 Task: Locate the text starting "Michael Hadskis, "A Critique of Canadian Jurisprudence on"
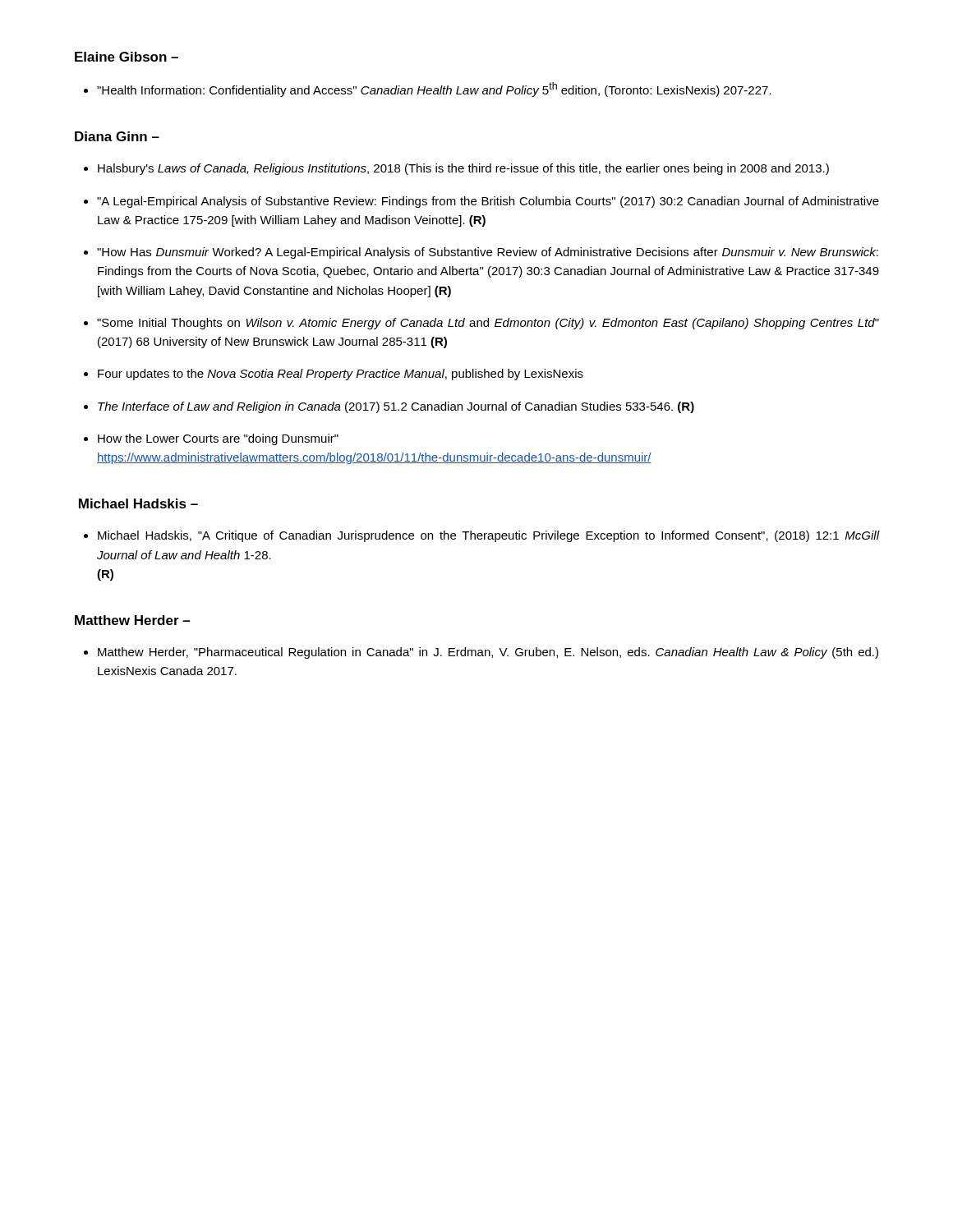[488, 536]
